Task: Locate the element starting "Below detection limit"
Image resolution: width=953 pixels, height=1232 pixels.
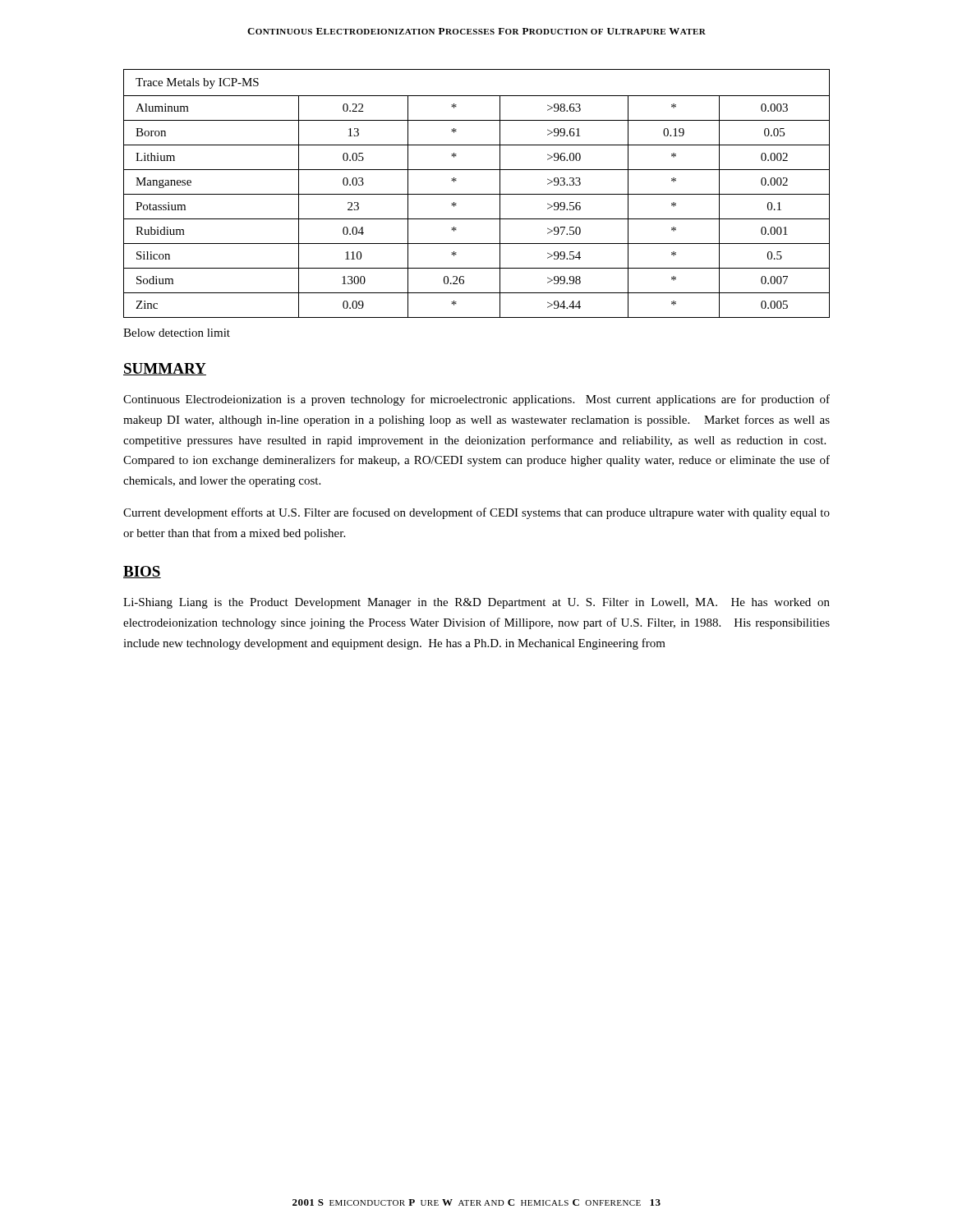Action: tap(177, 333)
